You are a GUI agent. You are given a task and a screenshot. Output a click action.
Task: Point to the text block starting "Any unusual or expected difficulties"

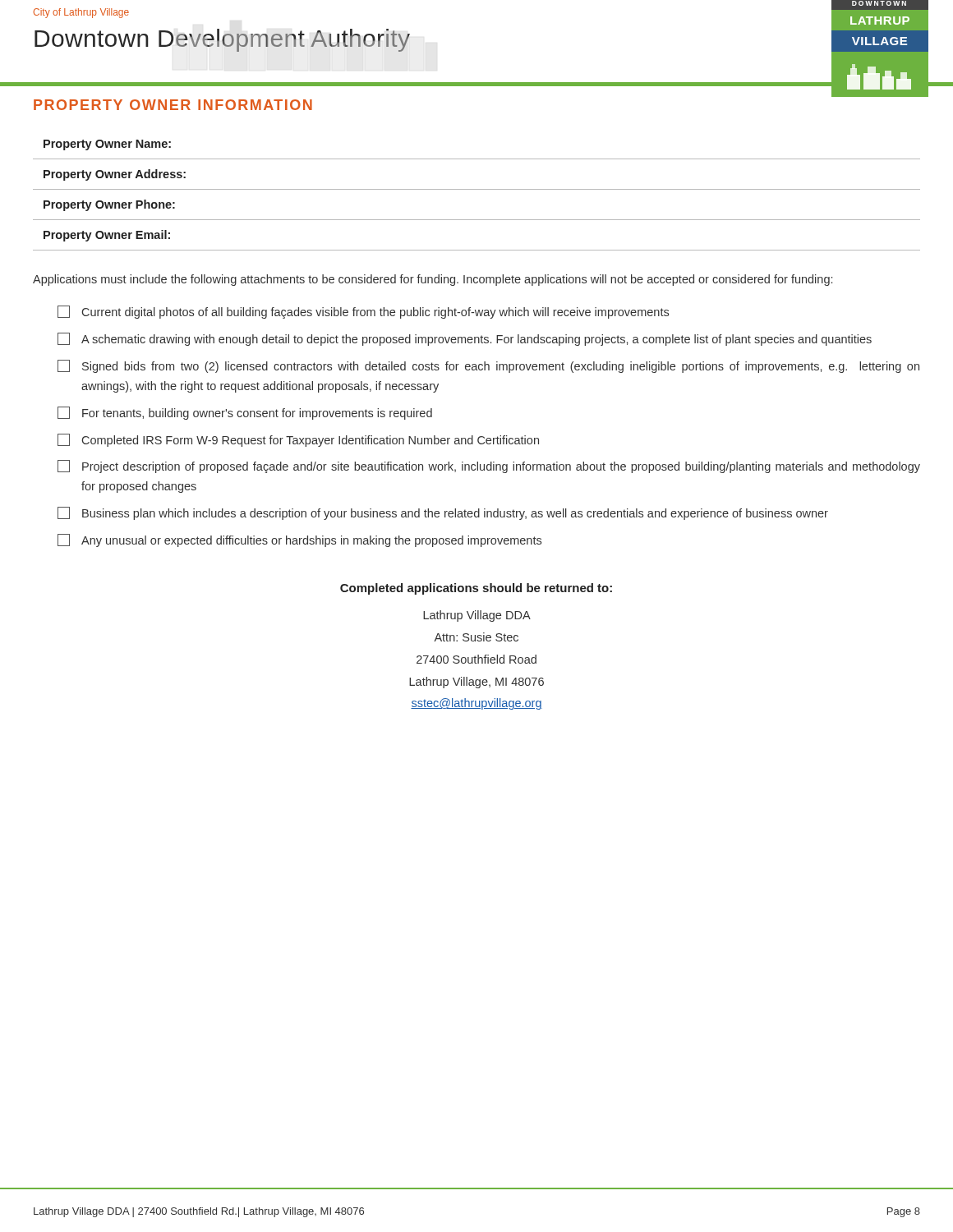pyautogui.click(x=300, y=541)
